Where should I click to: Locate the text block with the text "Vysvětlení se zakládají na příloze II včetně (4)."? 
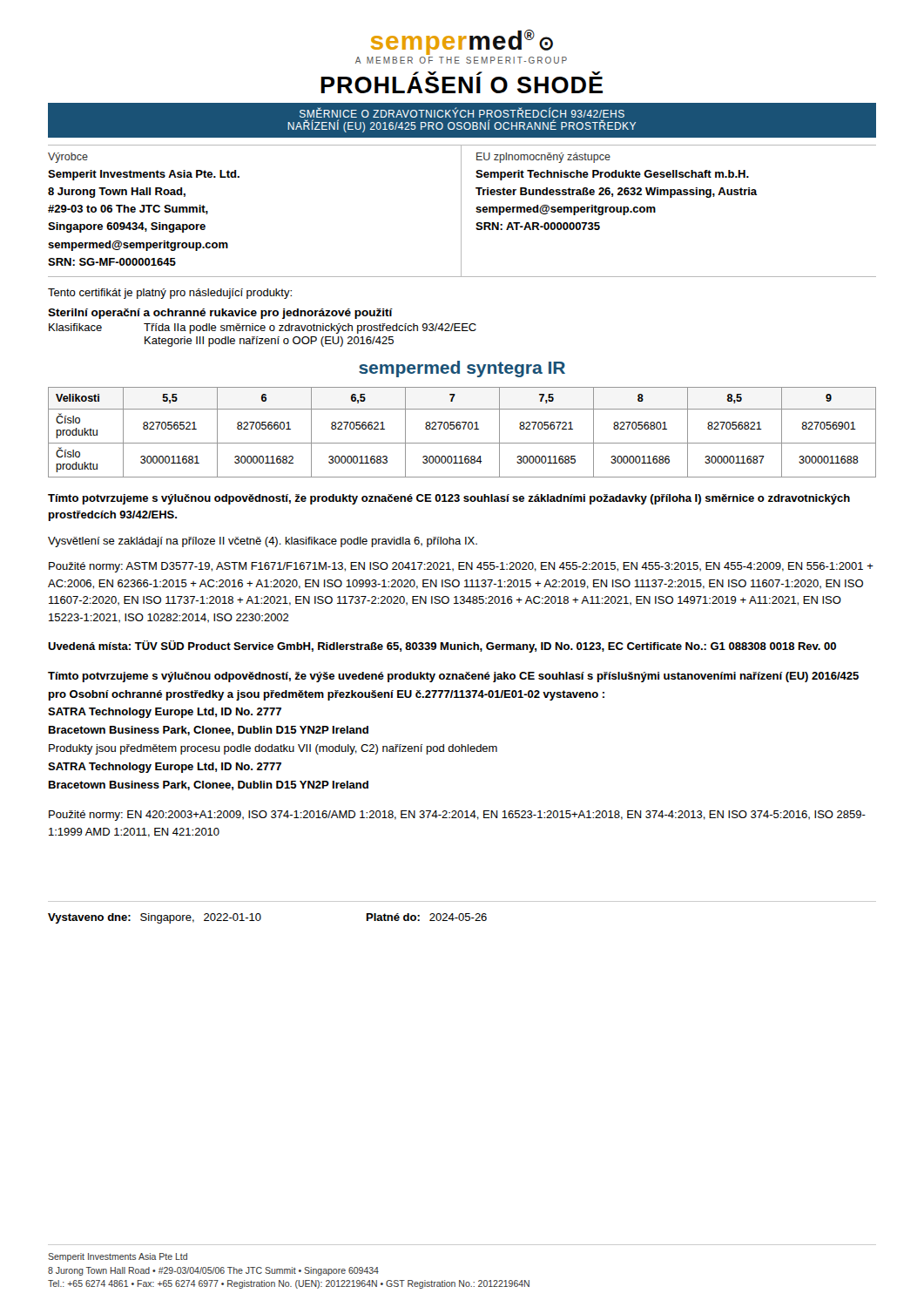coord(263,541)
